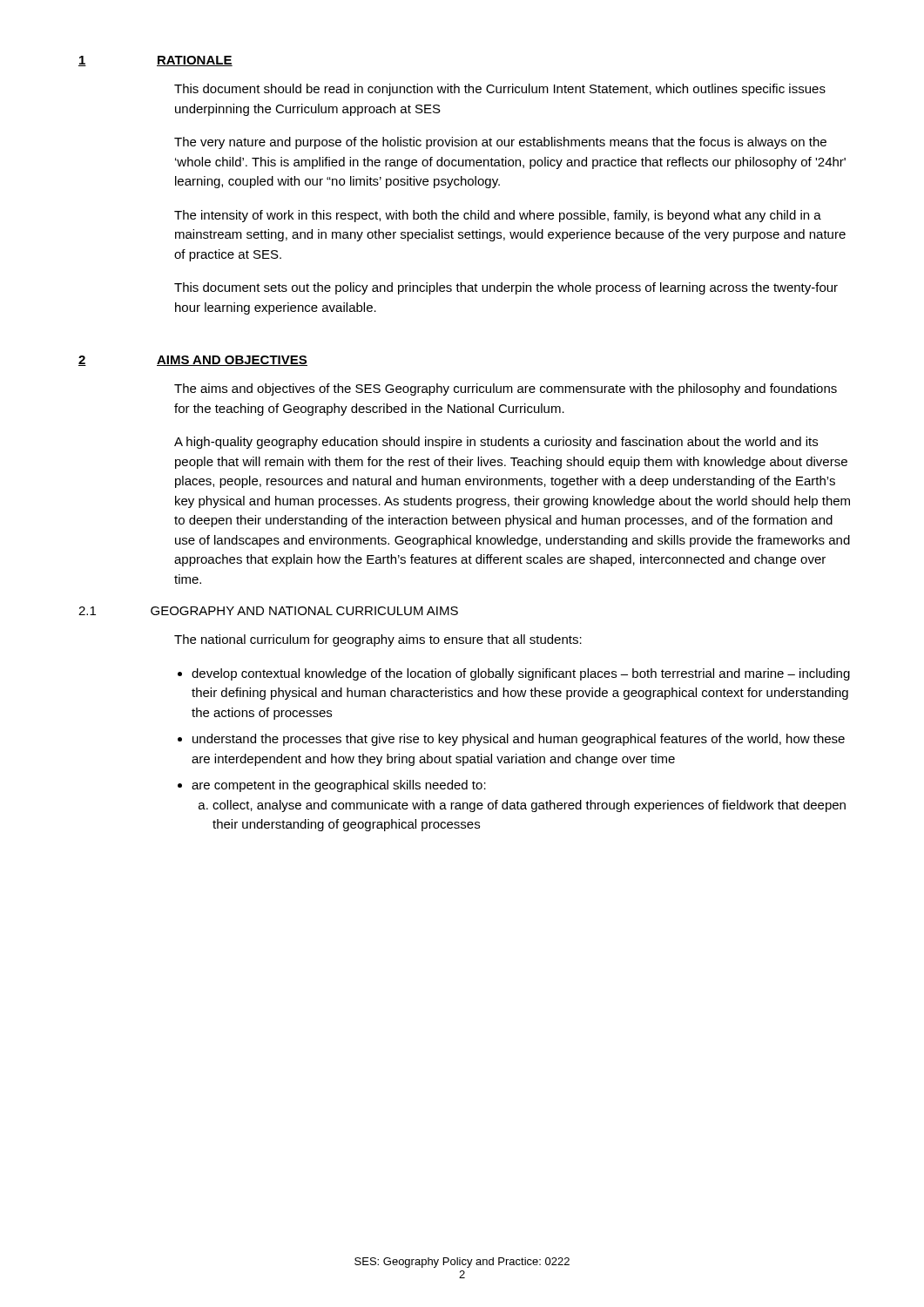Point to the block beginning "A high-quality geography education"
924x1307 pixels.
click(513, 510)
